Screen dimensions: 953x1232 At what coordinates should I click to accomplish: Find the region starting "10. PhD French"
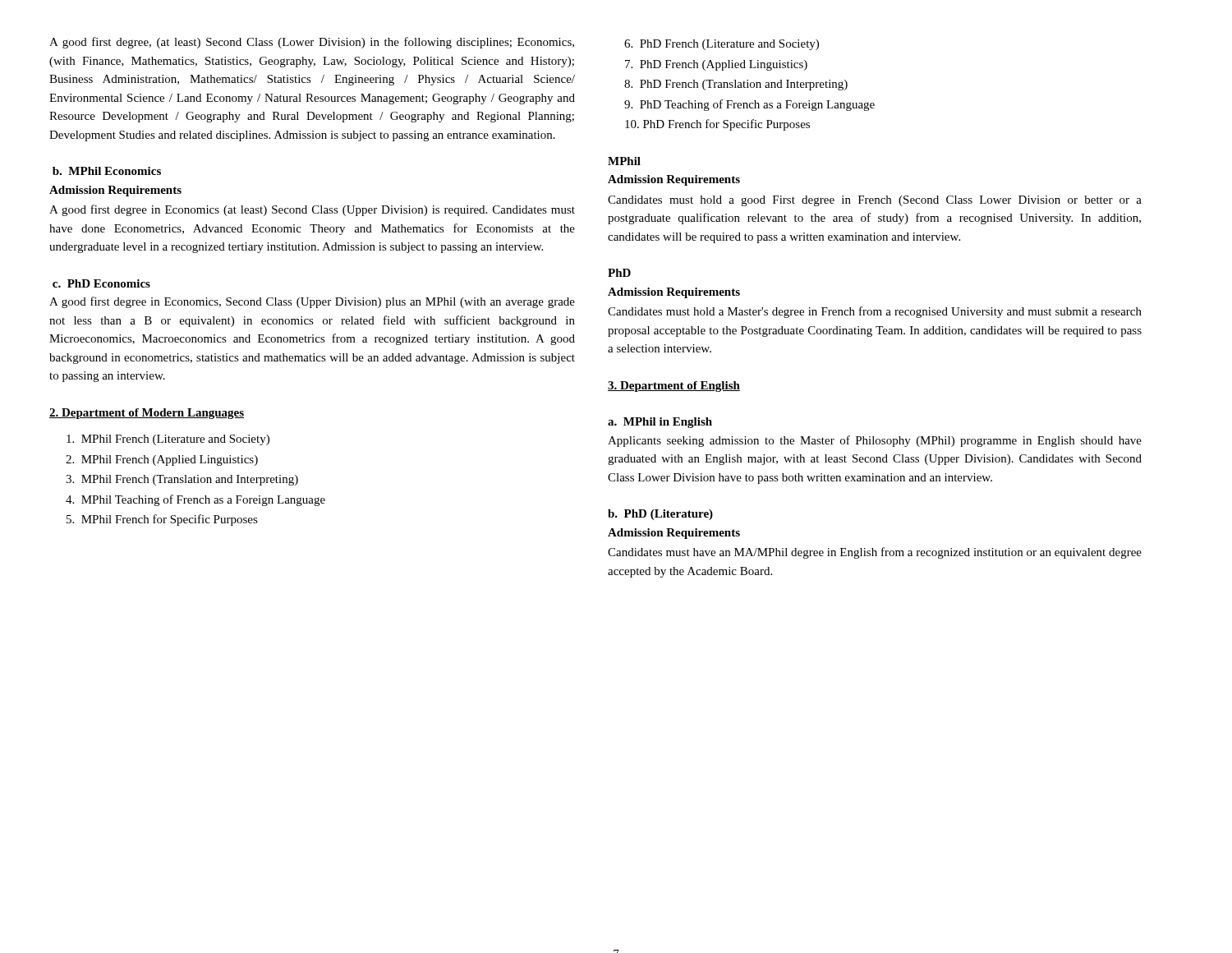coord(717,125)
